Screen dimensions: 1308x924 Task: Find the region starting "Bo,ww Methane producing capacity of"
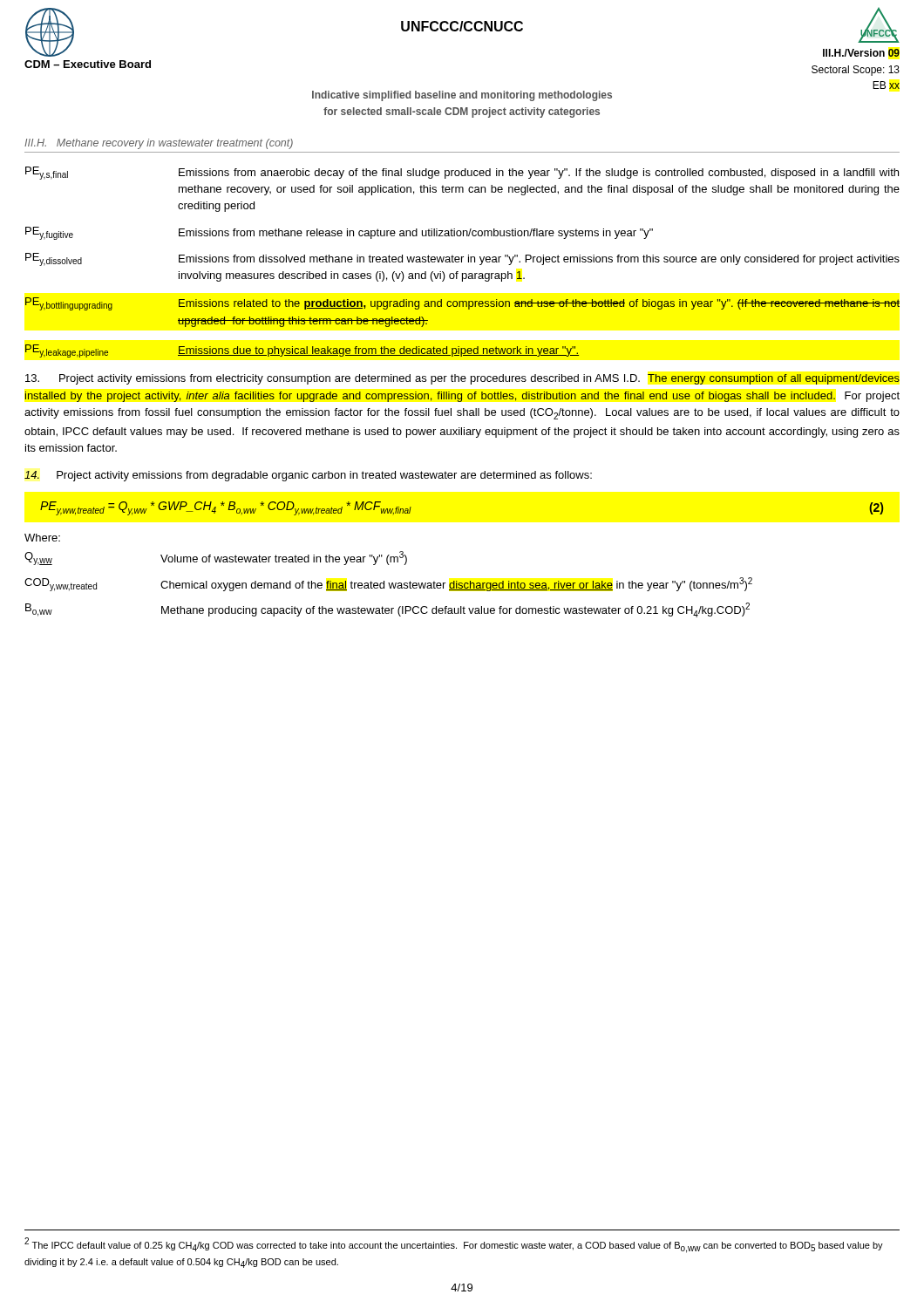[462, 611]
